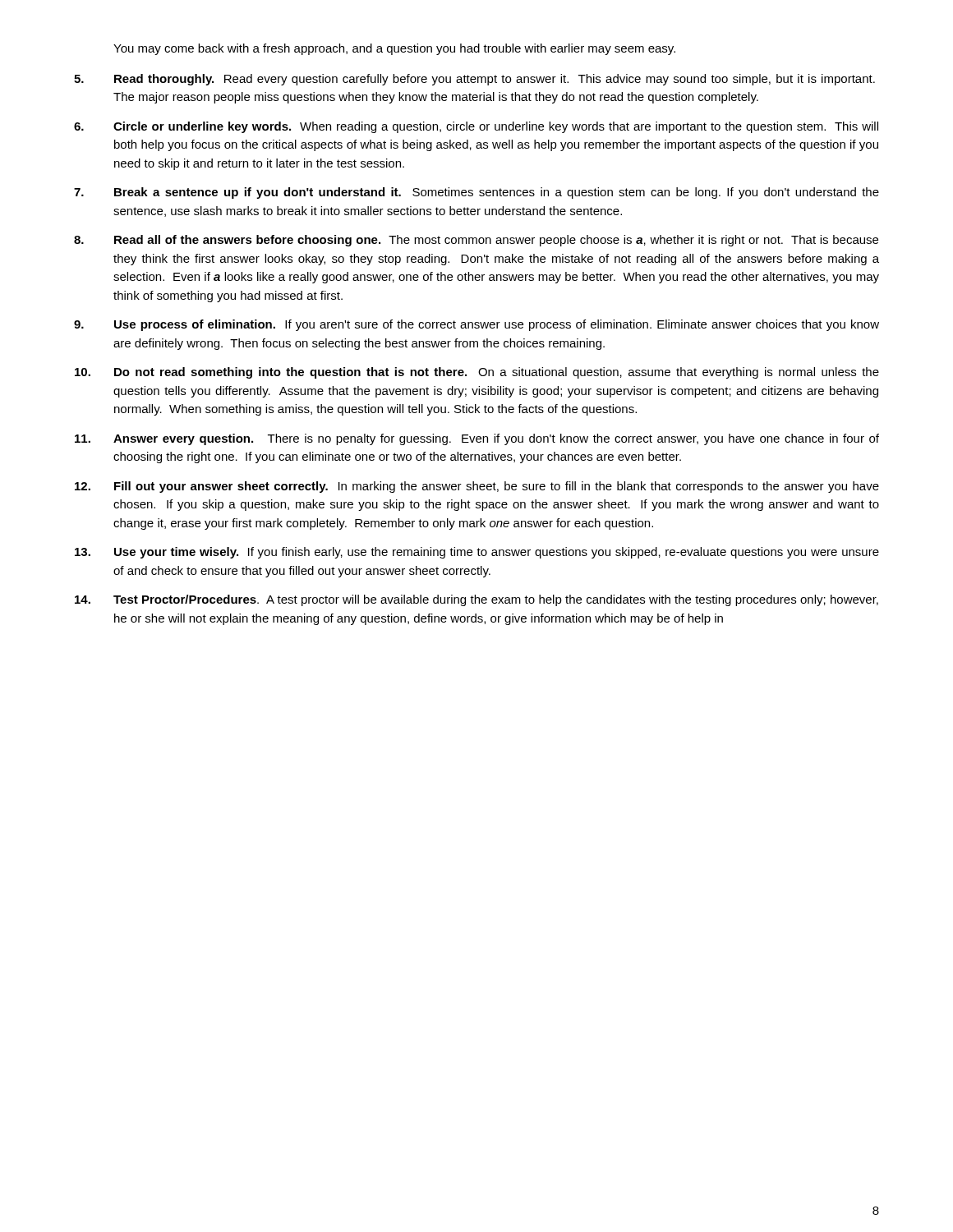This screenshot has height=1232, width=953.
Task: Locate the block of text that opens with "You may come back with a fresh approach,"
Action: tap(395, 48)
